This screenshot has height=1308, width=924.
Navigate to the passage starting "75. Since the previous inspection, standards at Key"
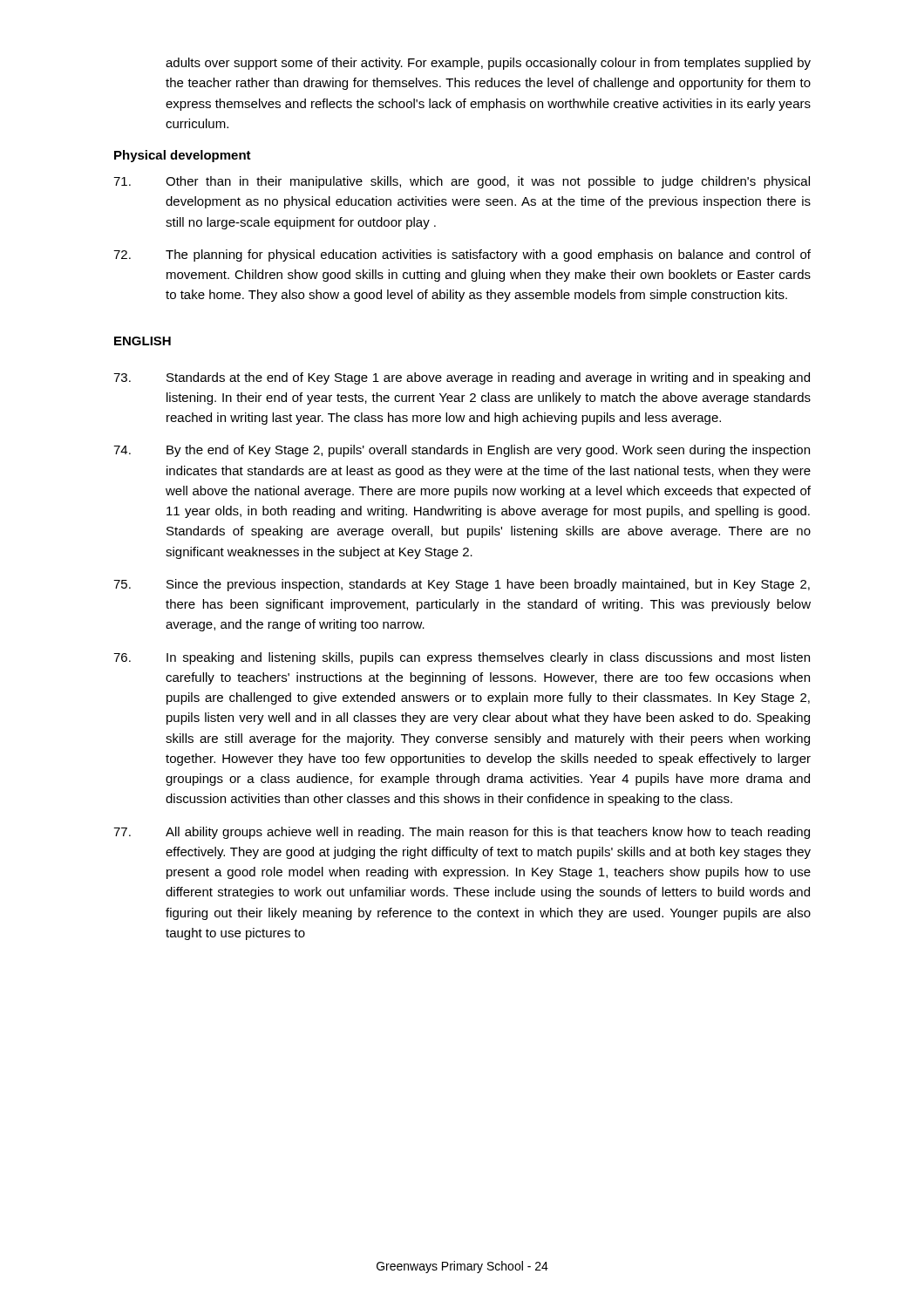coord(462,604)
